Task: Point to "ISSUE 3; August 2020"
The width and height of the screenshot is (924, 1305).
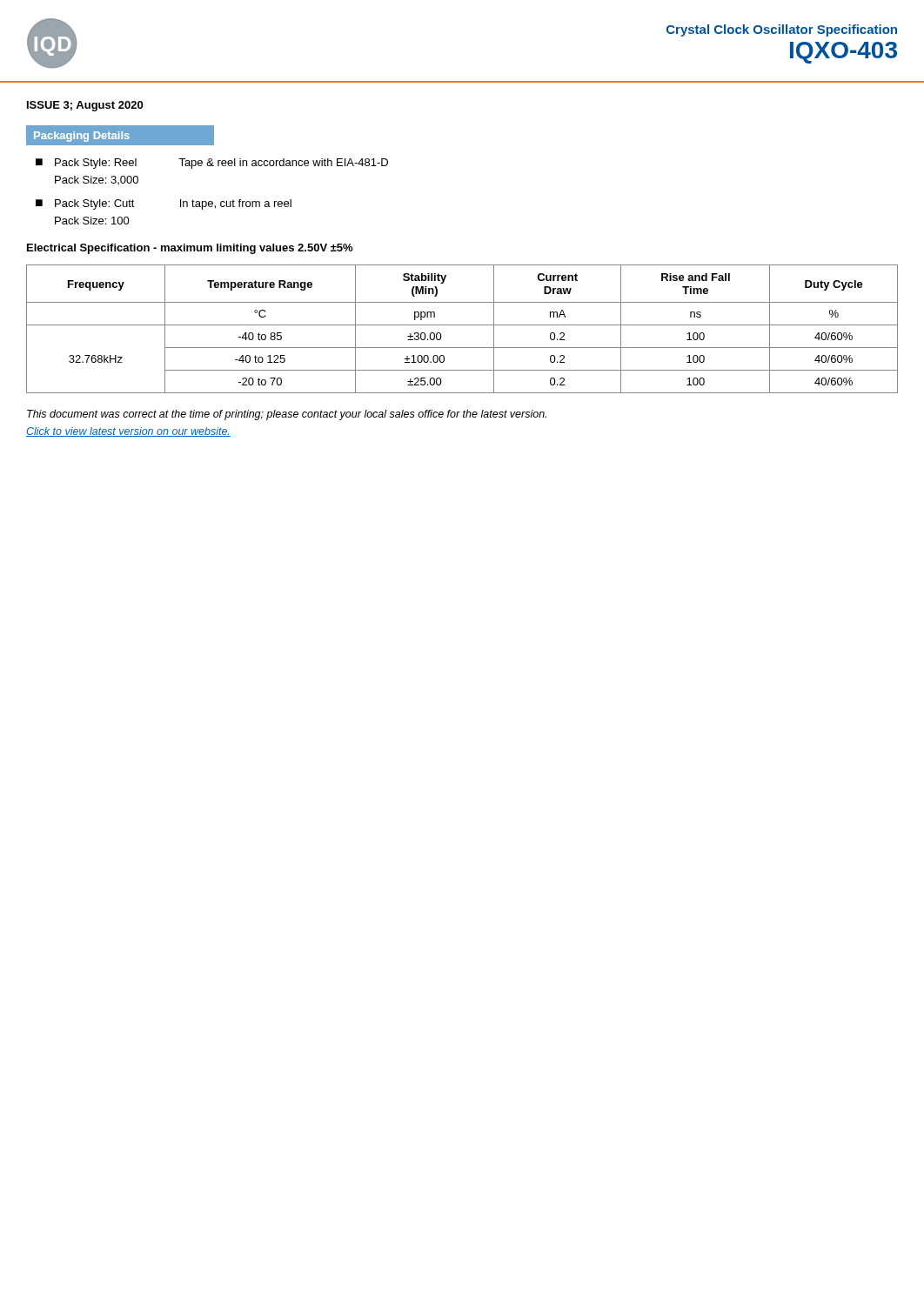Action: point(85,105)
